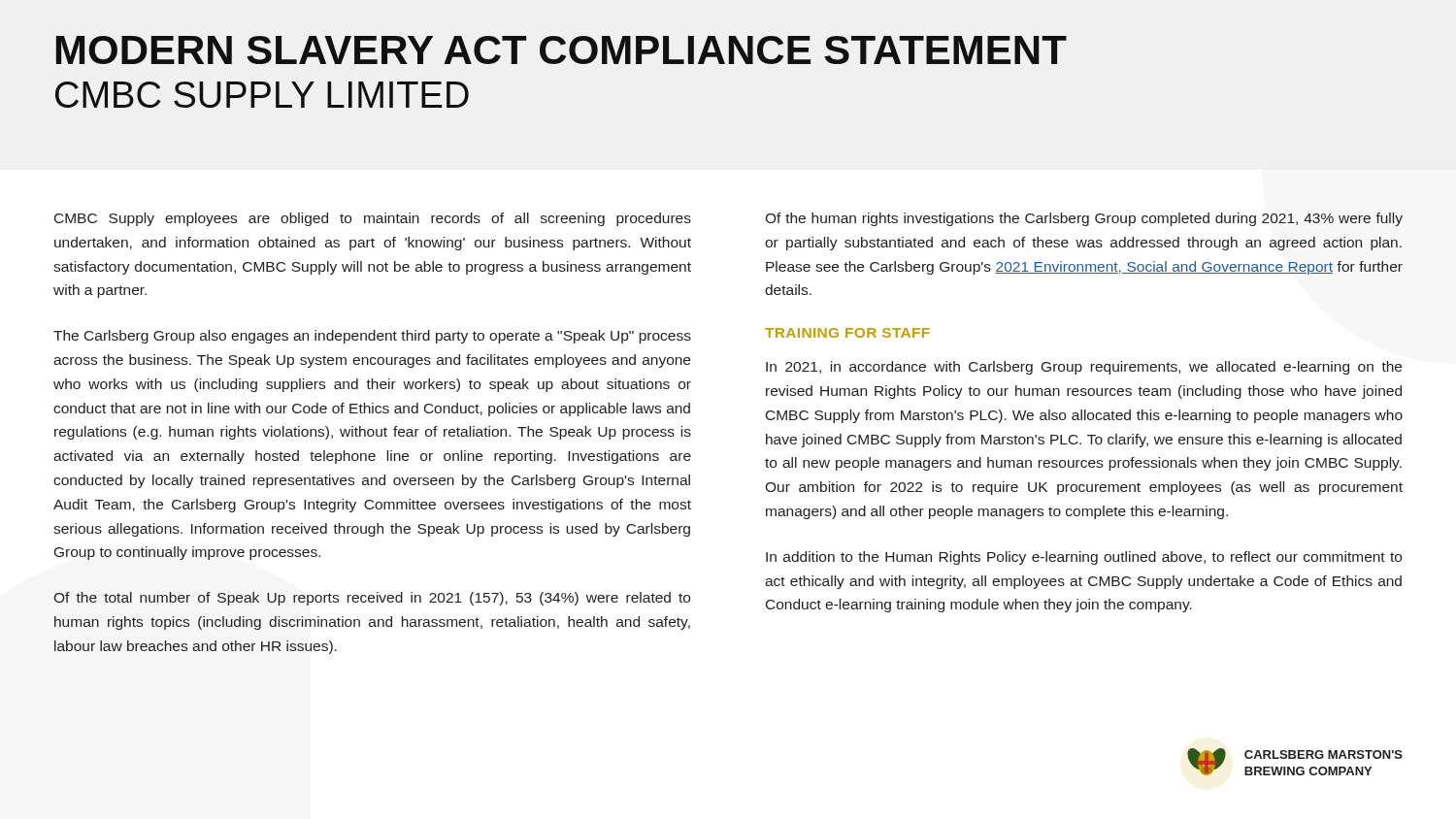Click the title
This screenshot has width=1456, height=819.
pyautogui.click(x=728, y=73)
